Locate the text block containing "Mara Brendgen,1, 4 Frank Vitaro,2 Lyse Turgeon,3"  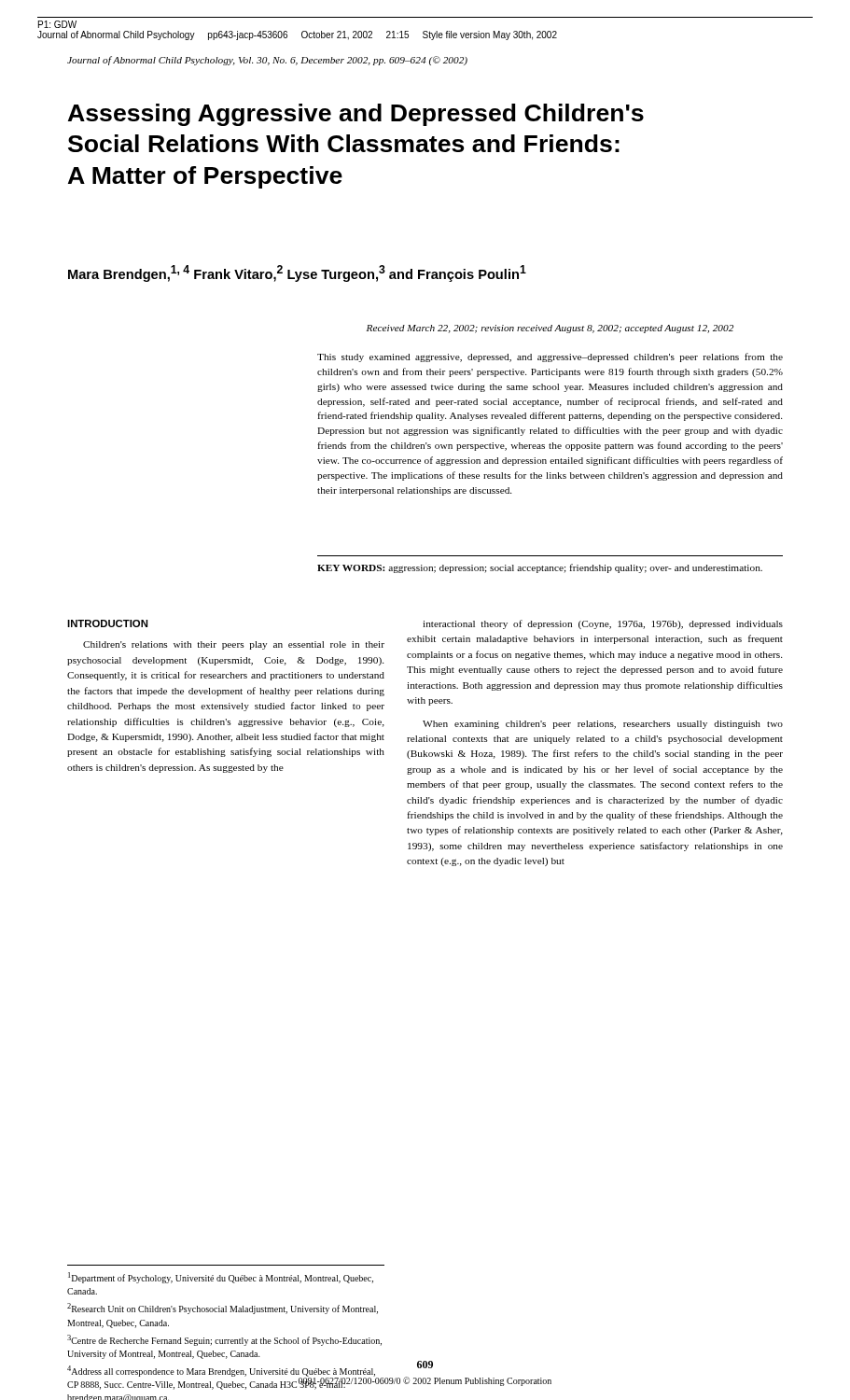click(425, 273)
